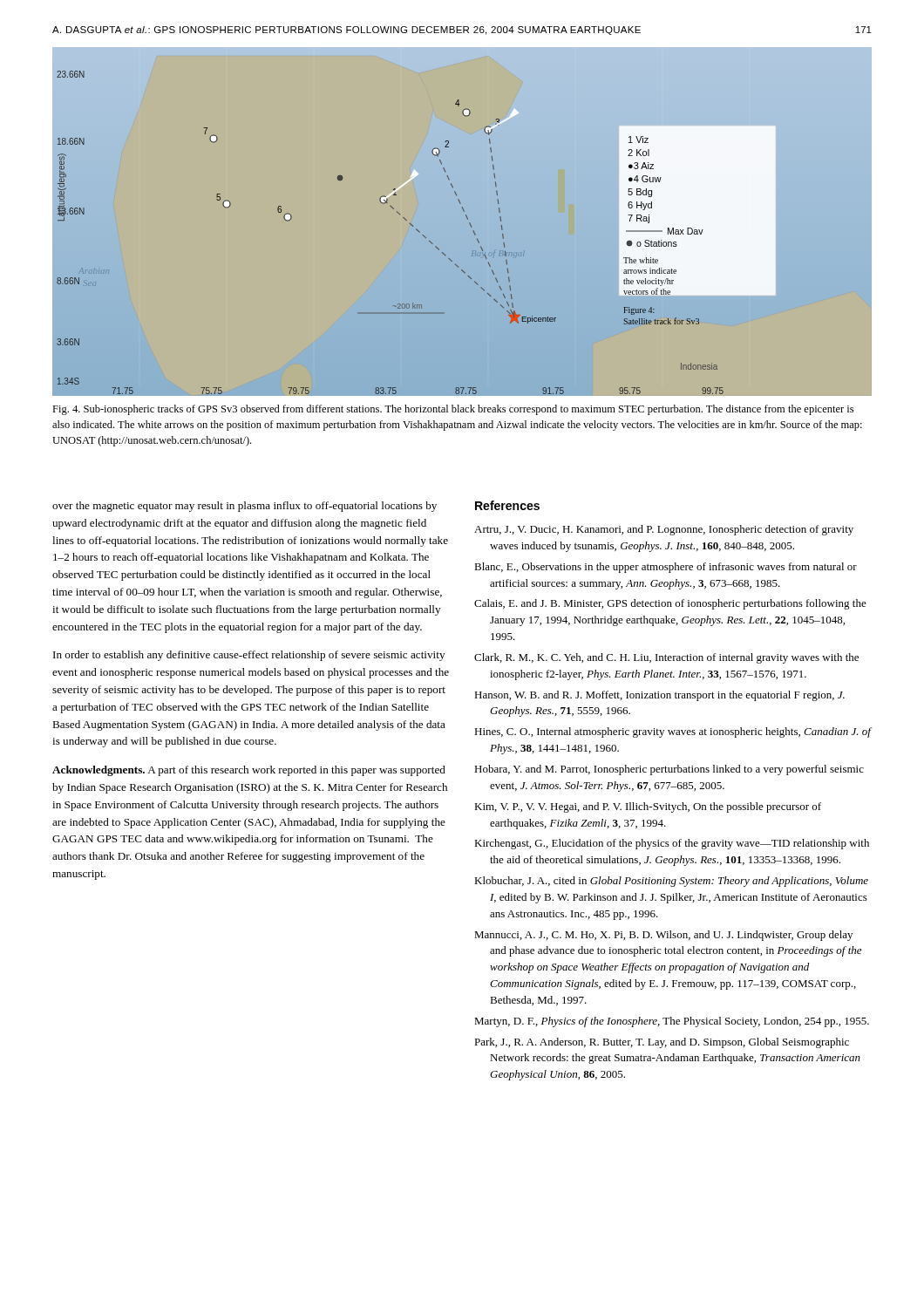Click the passage that begins "Hanson, W. B. and R. J. Moffett,"

tap(660, 702)
